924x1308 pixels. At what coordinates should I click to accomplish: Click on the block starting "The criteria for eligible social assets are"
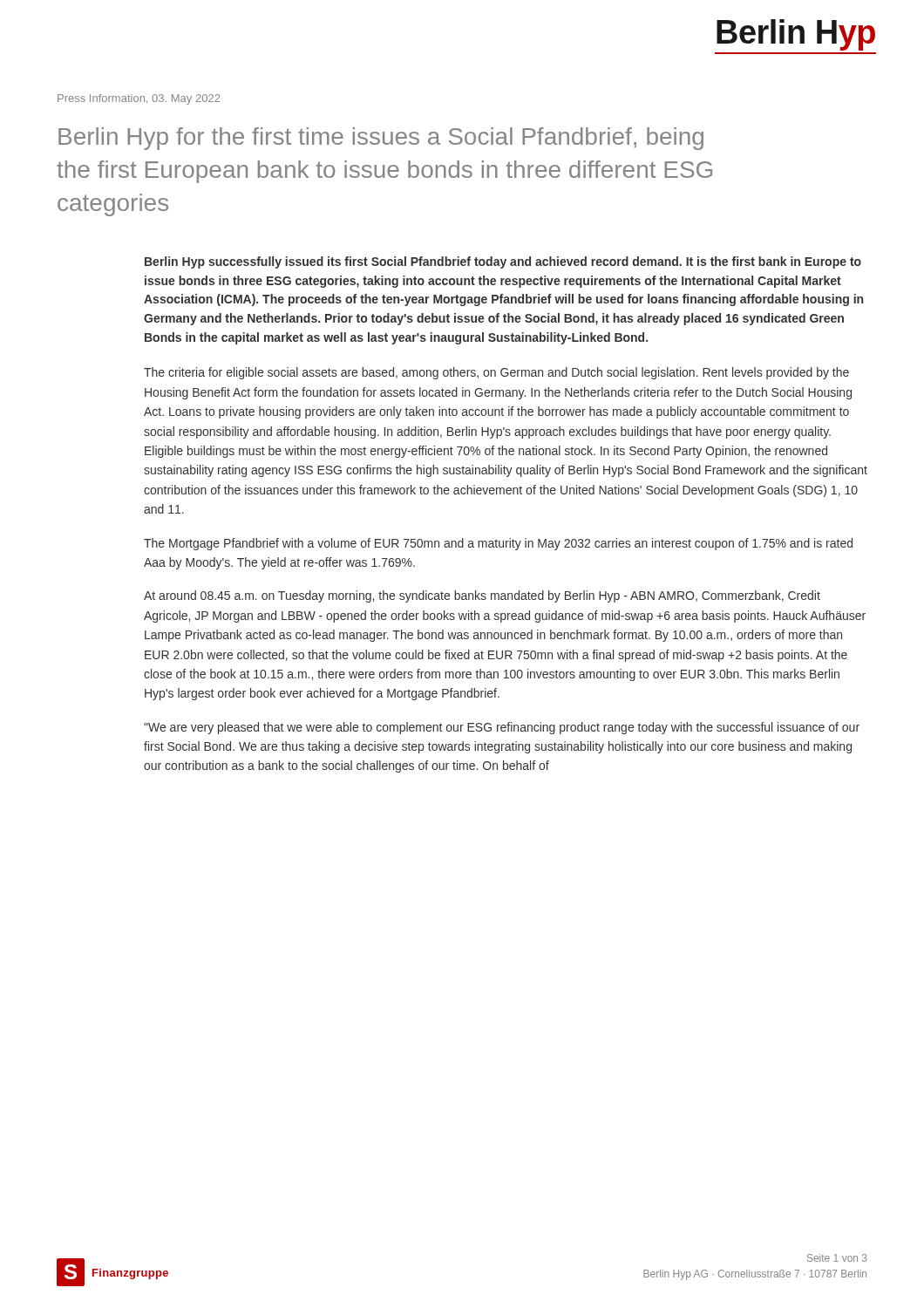point(506,441)
